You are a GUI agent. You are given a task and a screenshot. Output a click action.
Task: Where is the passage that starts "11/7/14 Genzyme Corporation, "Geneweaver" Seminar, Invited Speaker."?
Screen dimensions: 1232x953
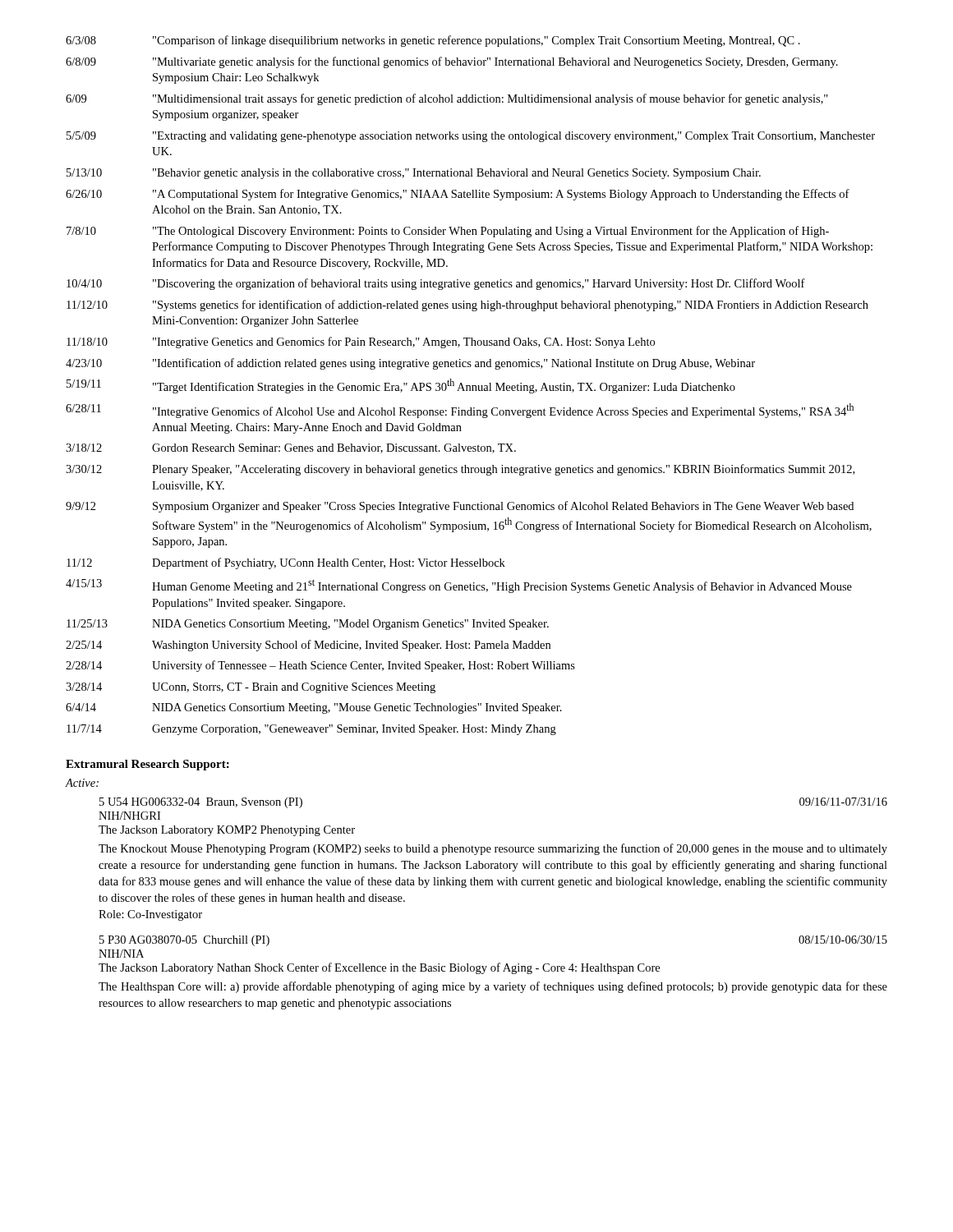476,729
